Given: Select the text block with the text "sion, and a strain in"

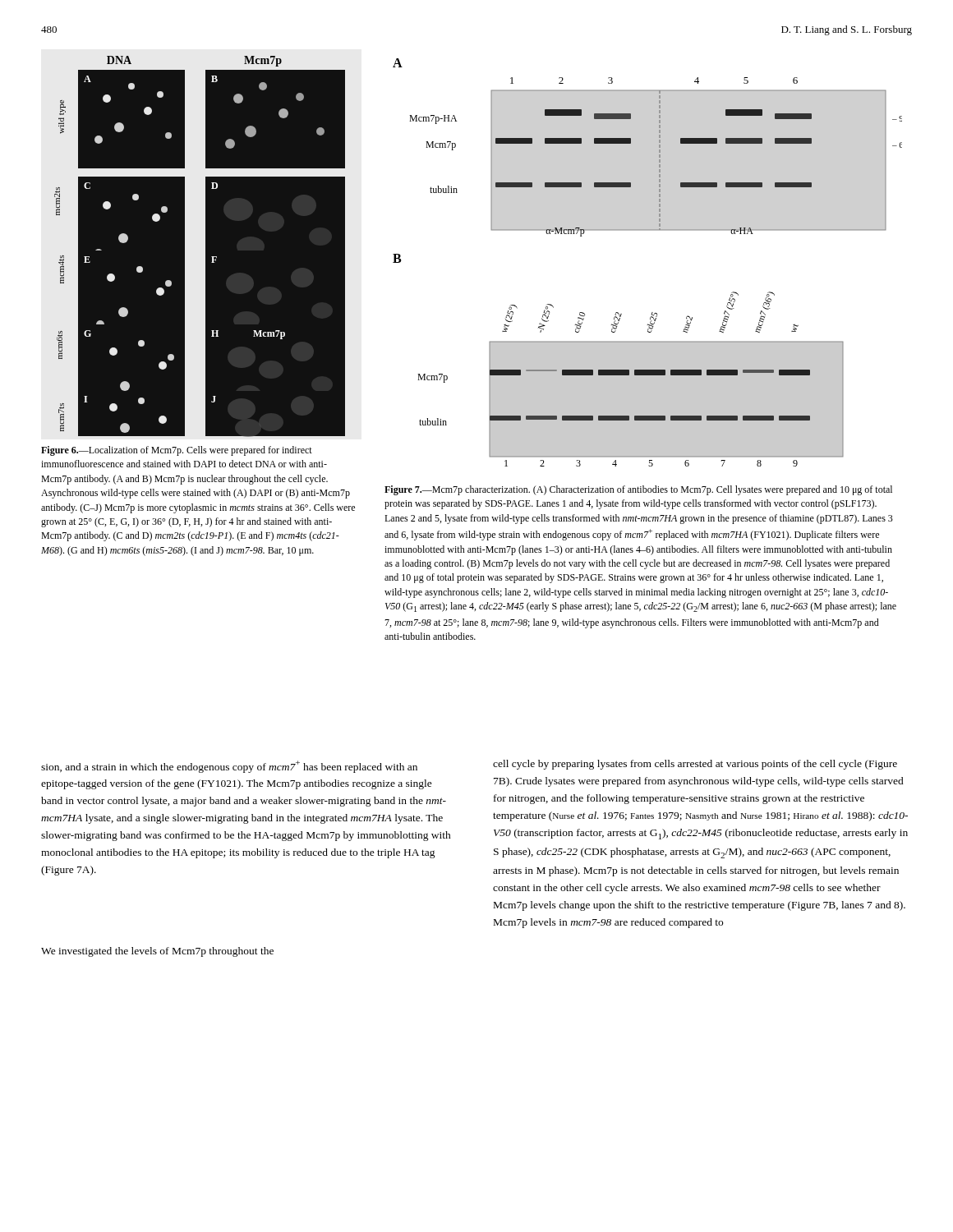Looking at the screenshot, I should coord(246,816).
